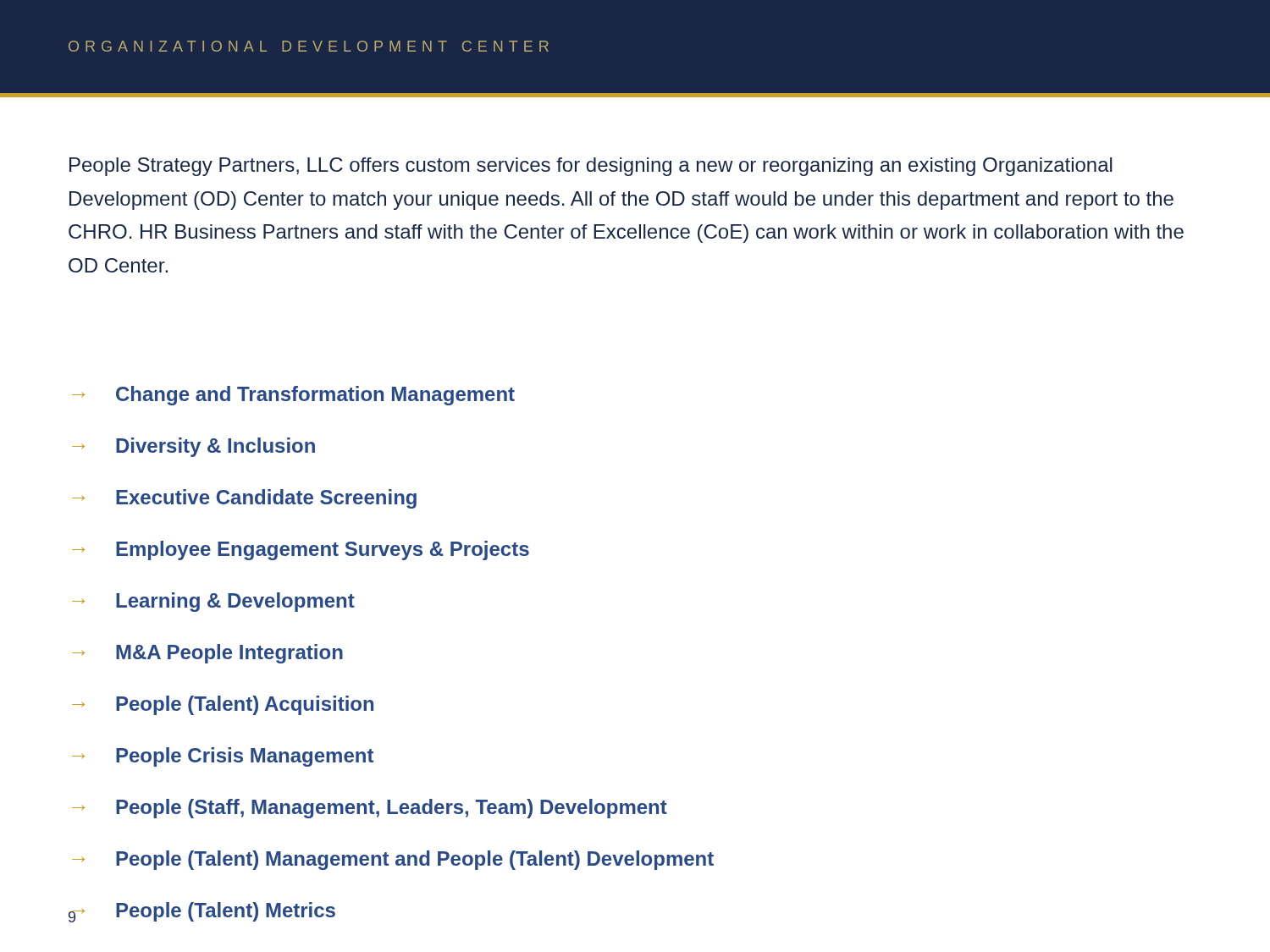
Task: Locate the text "→ People (Talent) Metrics"
Action: tap(202, 910)
